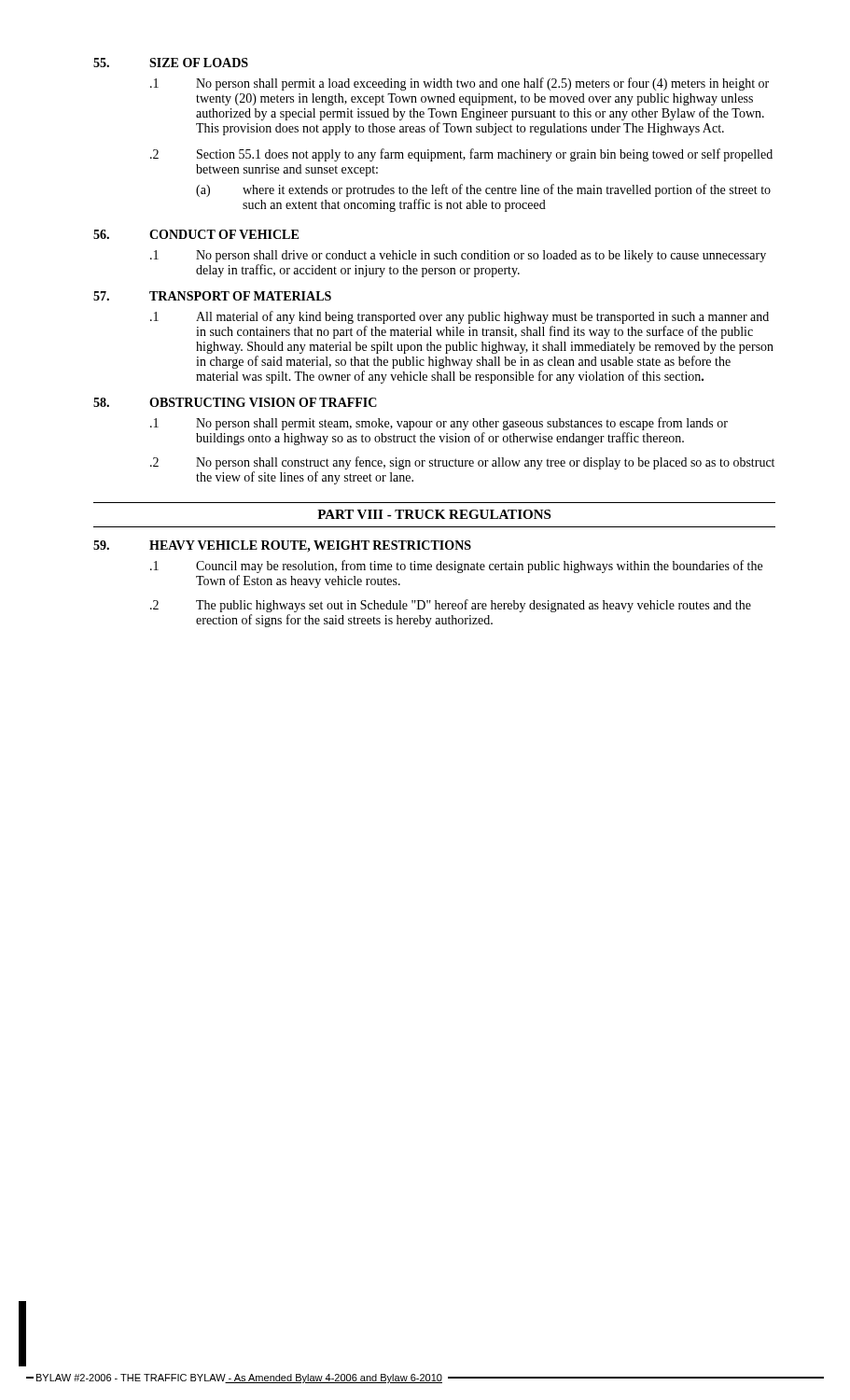Click the passage that begins ".2 The public highways"

[462, 613]
